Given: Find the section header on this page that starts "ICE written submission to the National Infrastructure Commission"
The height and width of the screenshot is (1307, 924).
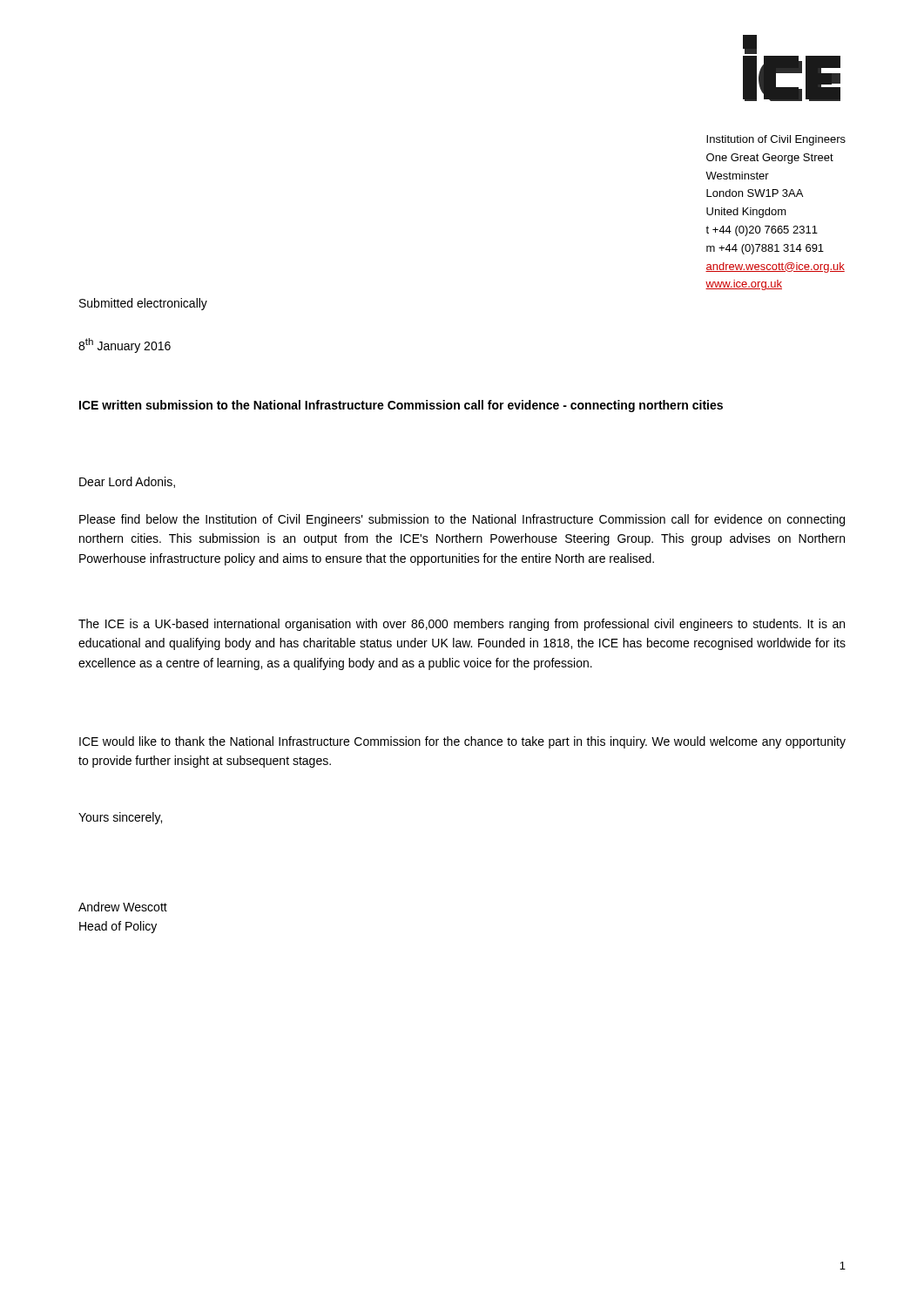Looking at the screenshot, I should coord(401,405).
